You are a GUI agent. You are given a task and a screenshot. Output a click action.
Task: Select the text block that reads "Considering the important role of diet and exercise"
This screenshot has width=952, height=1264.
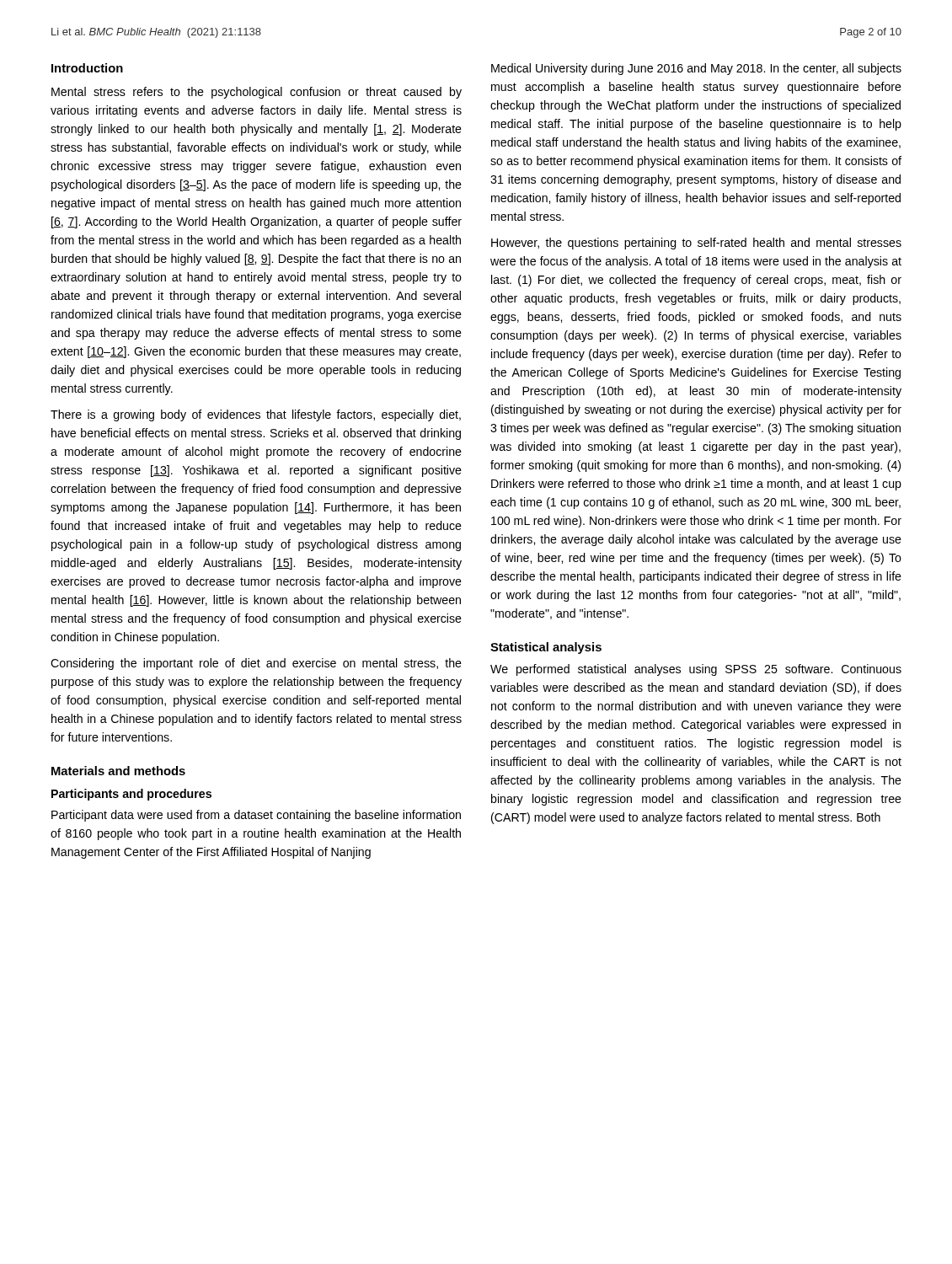256,700
